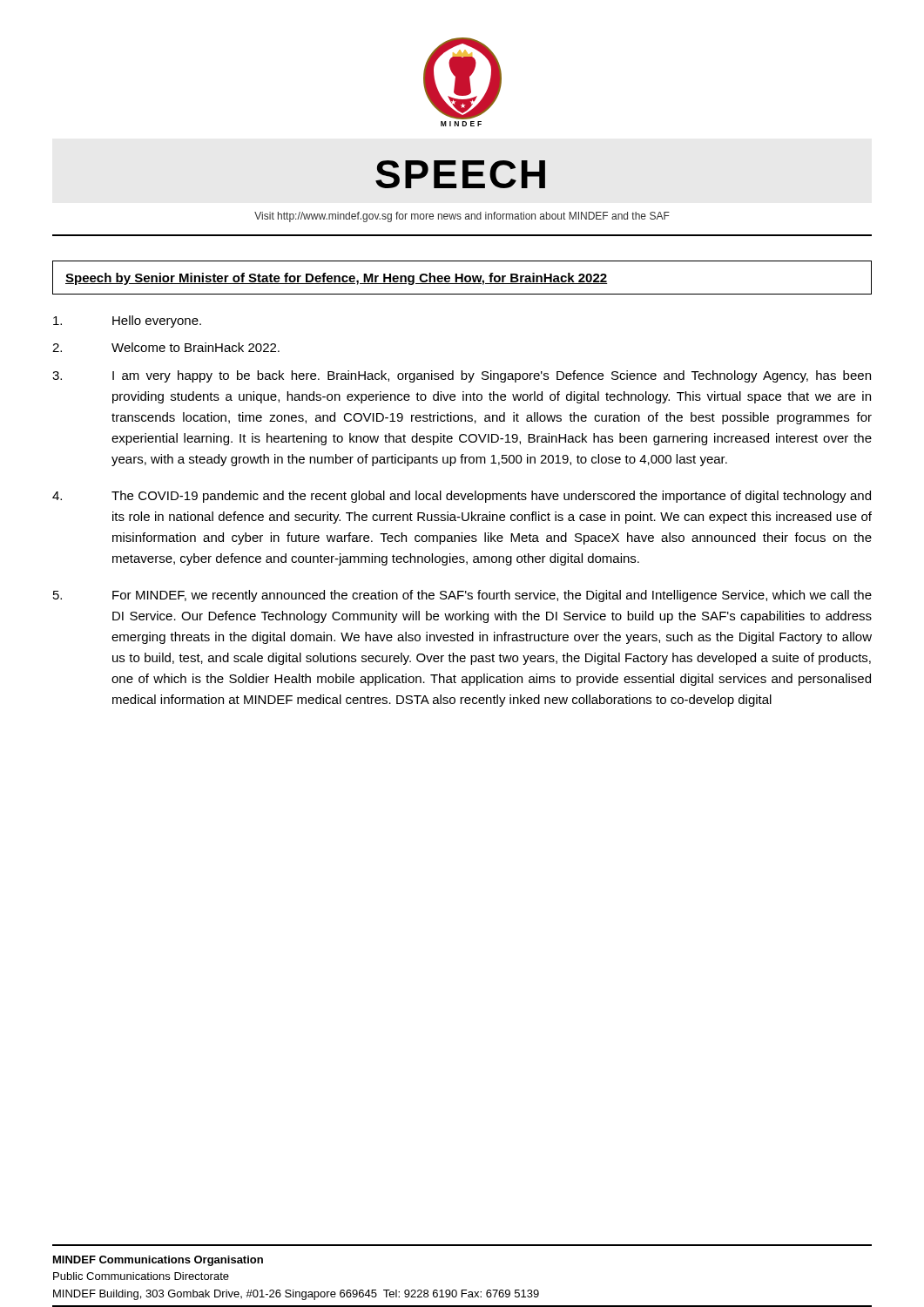Point to "2. Welcome to BrainHack 2022."
Screen dimensions: 1307x924
tap(166, 347)
